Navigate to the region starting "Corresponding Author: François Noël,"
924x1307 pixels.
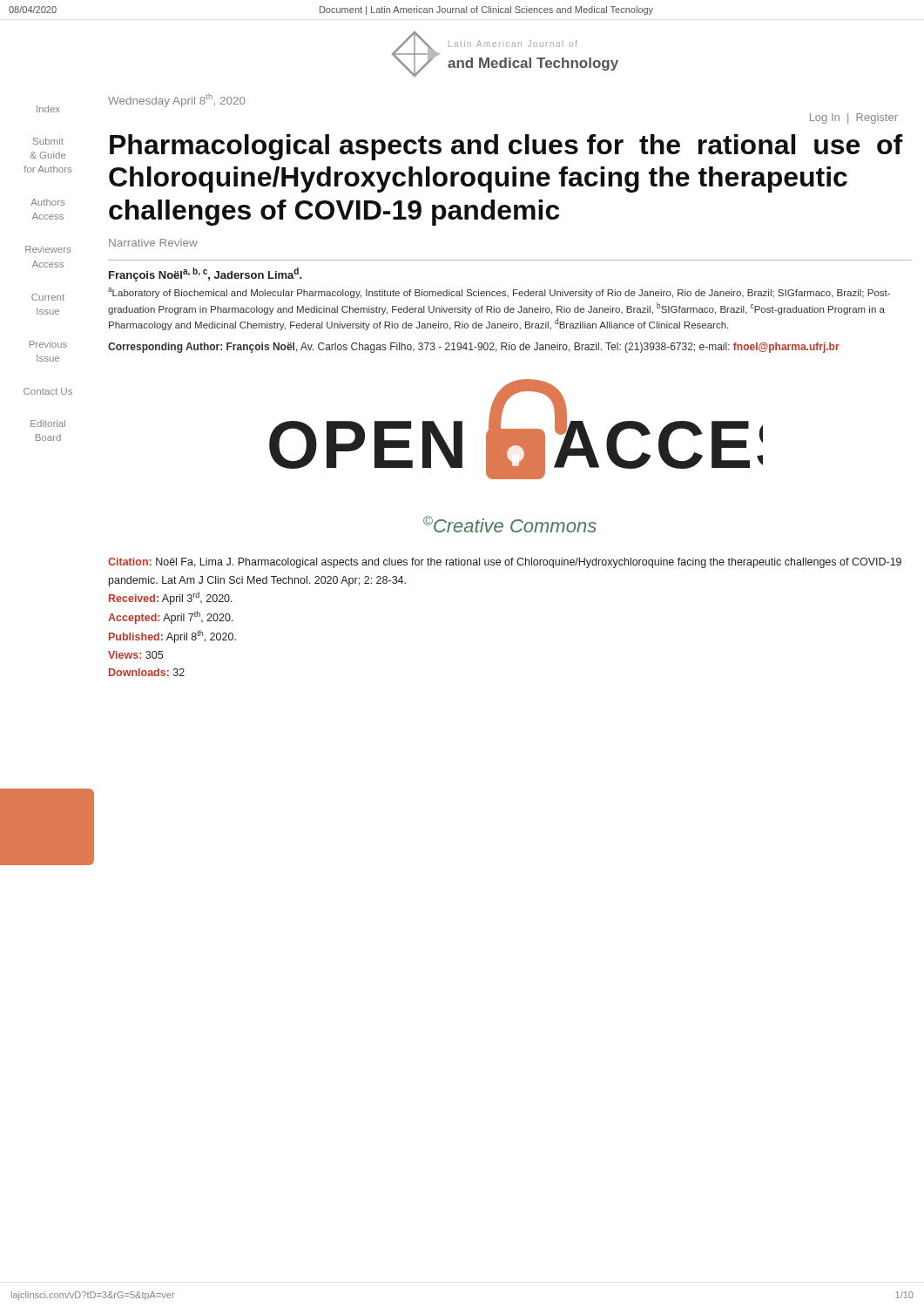pyautogui.click(x=474, y=347)
